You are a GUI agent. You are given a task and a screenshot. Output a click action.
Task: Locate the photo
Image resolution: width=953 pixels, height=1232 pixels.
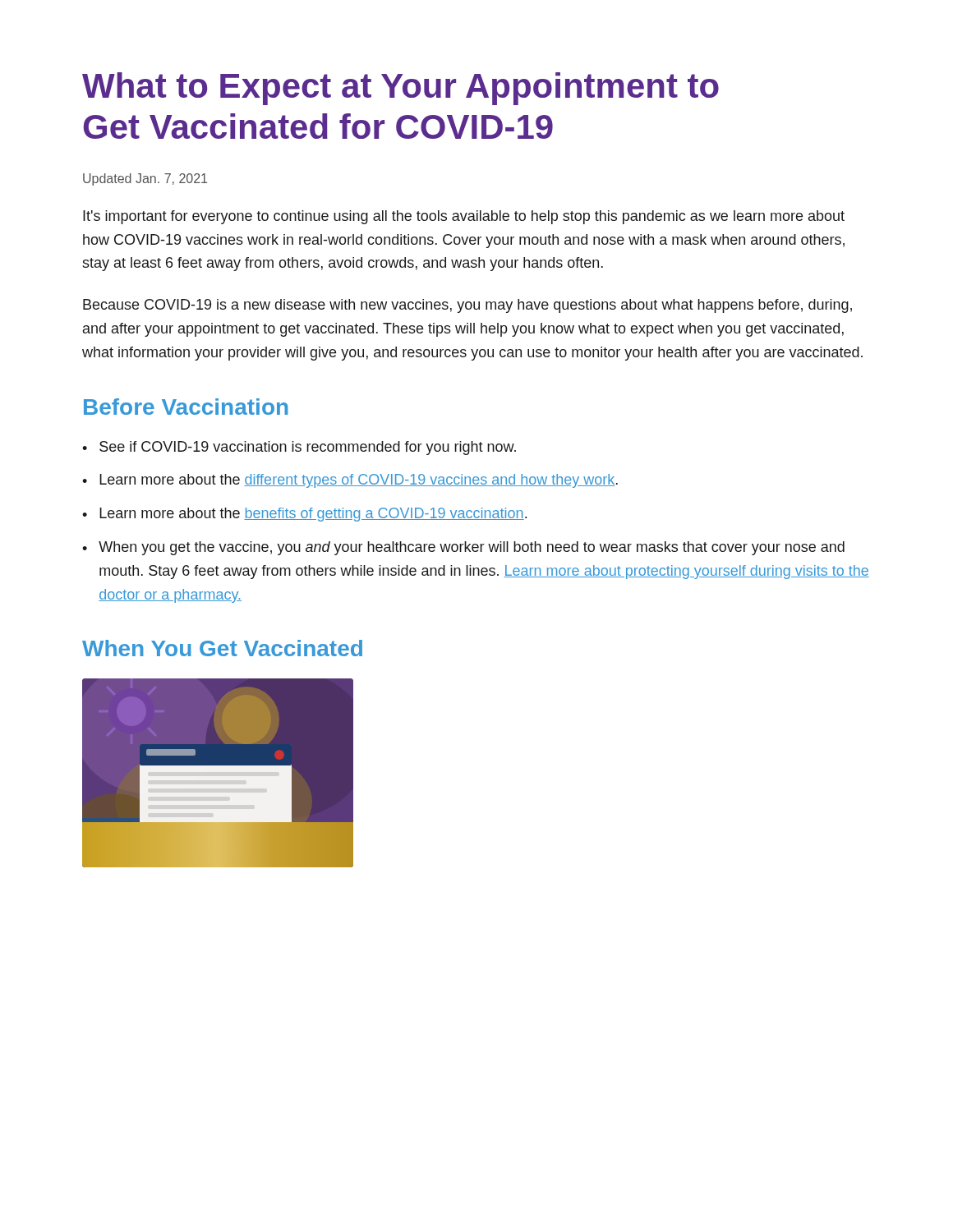(x=476, y=773)
